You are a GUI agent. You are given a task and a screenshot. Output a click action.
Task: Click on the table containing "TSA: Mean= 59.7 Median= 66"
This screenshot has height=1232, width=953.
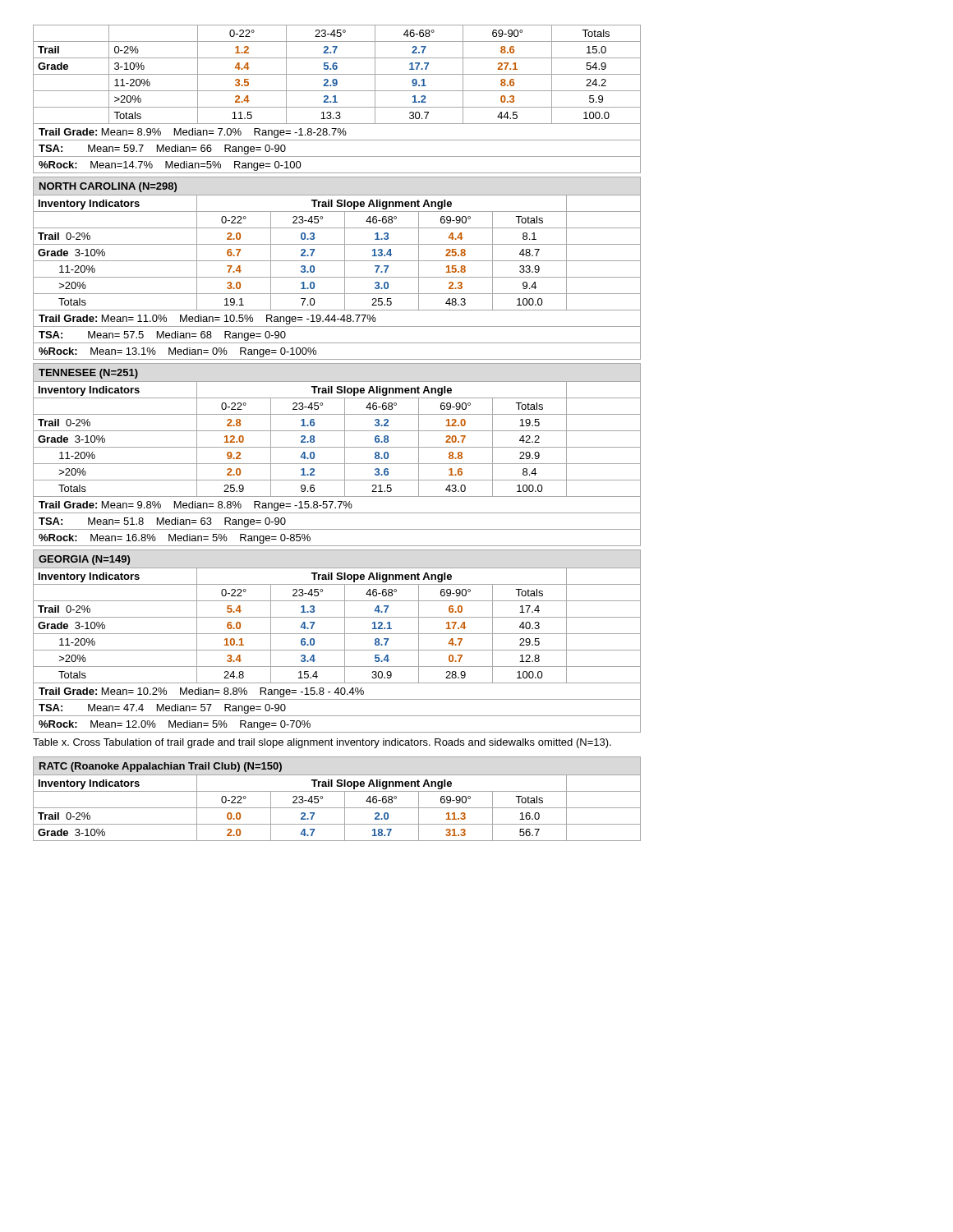click(x=476, y=99)
